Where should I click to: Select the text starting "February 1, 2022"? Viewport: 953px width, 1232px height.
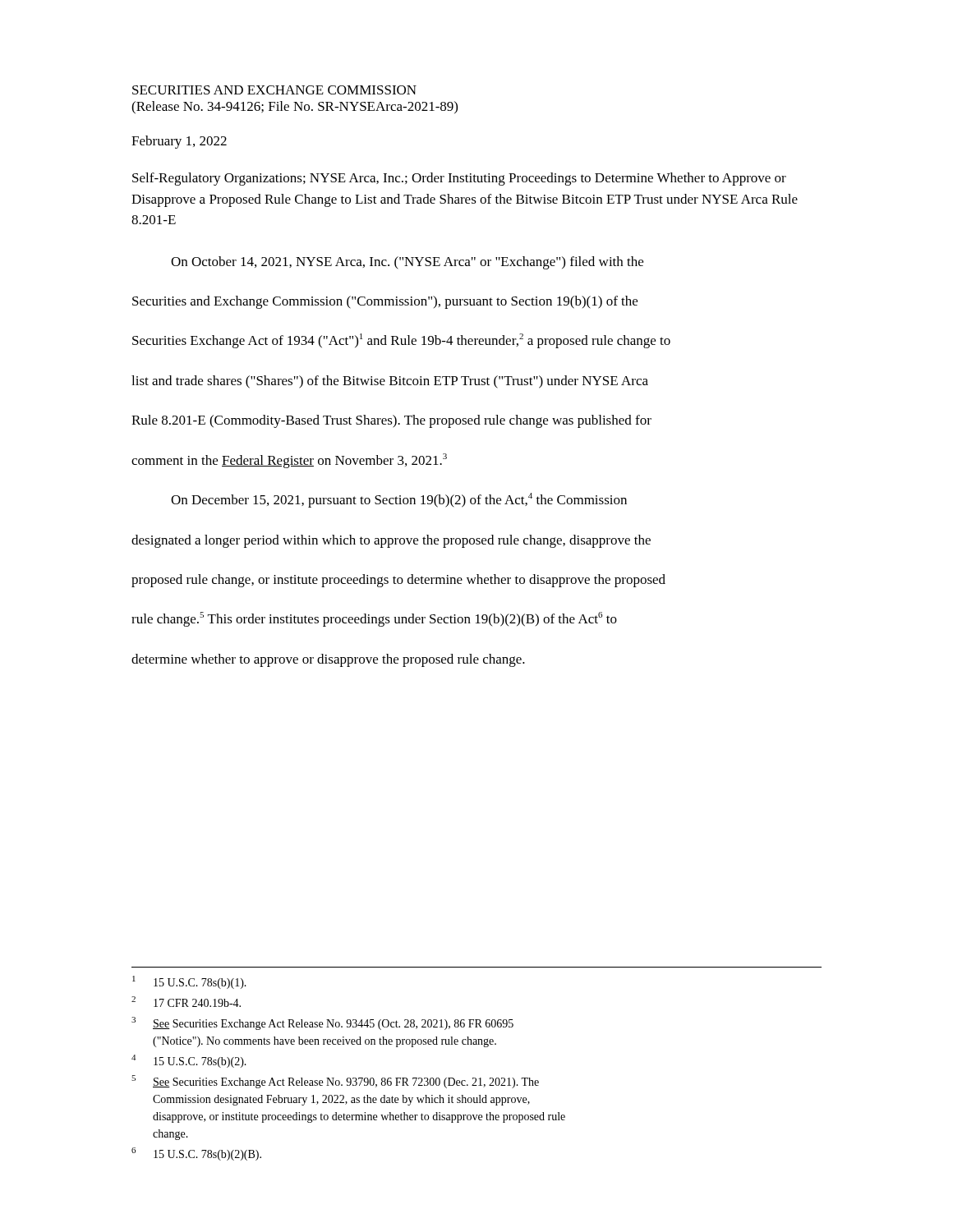point(179,141)
